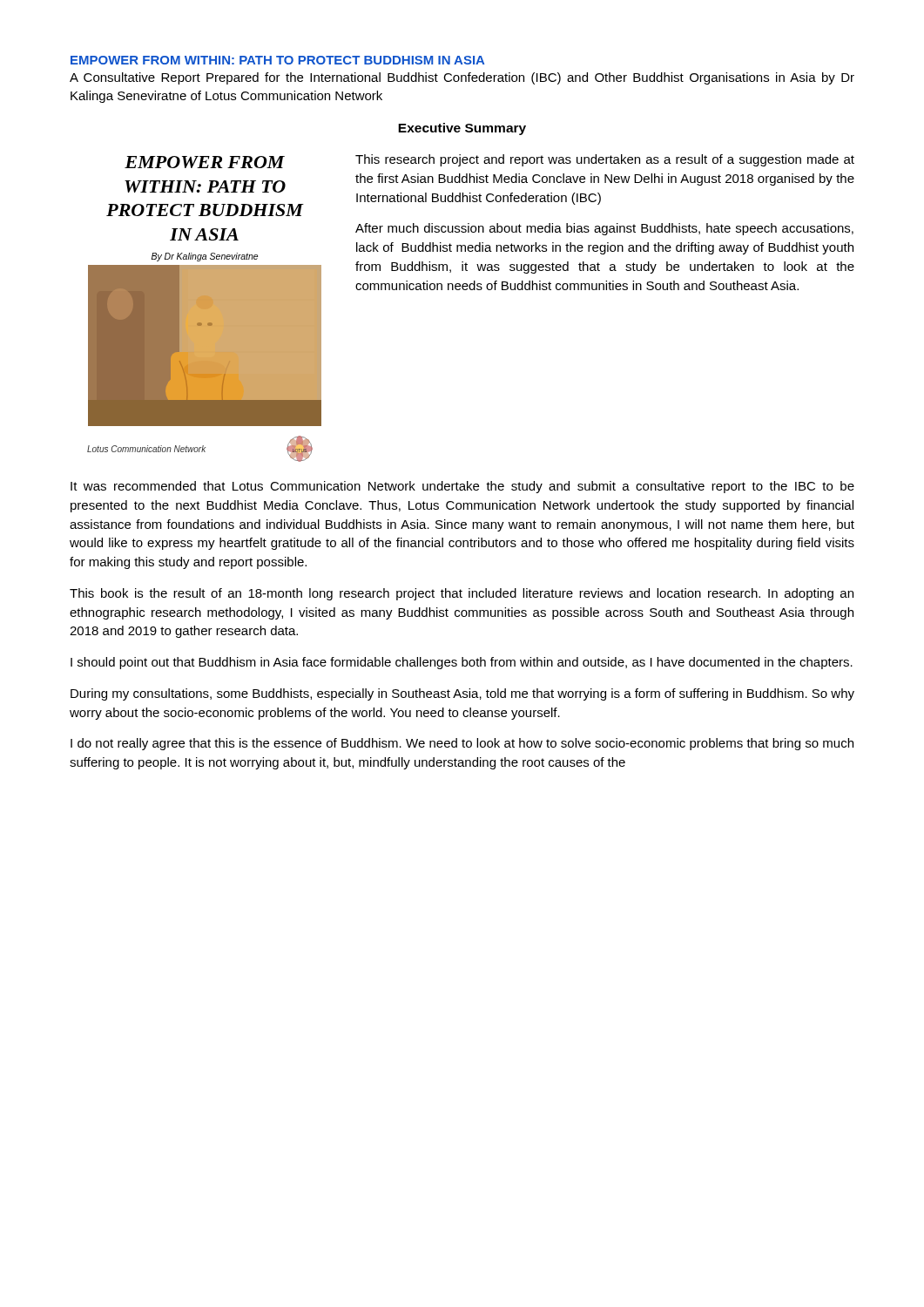The image size is (924, 1307).
Task: Find the title
Action: (x=277, y=60)
